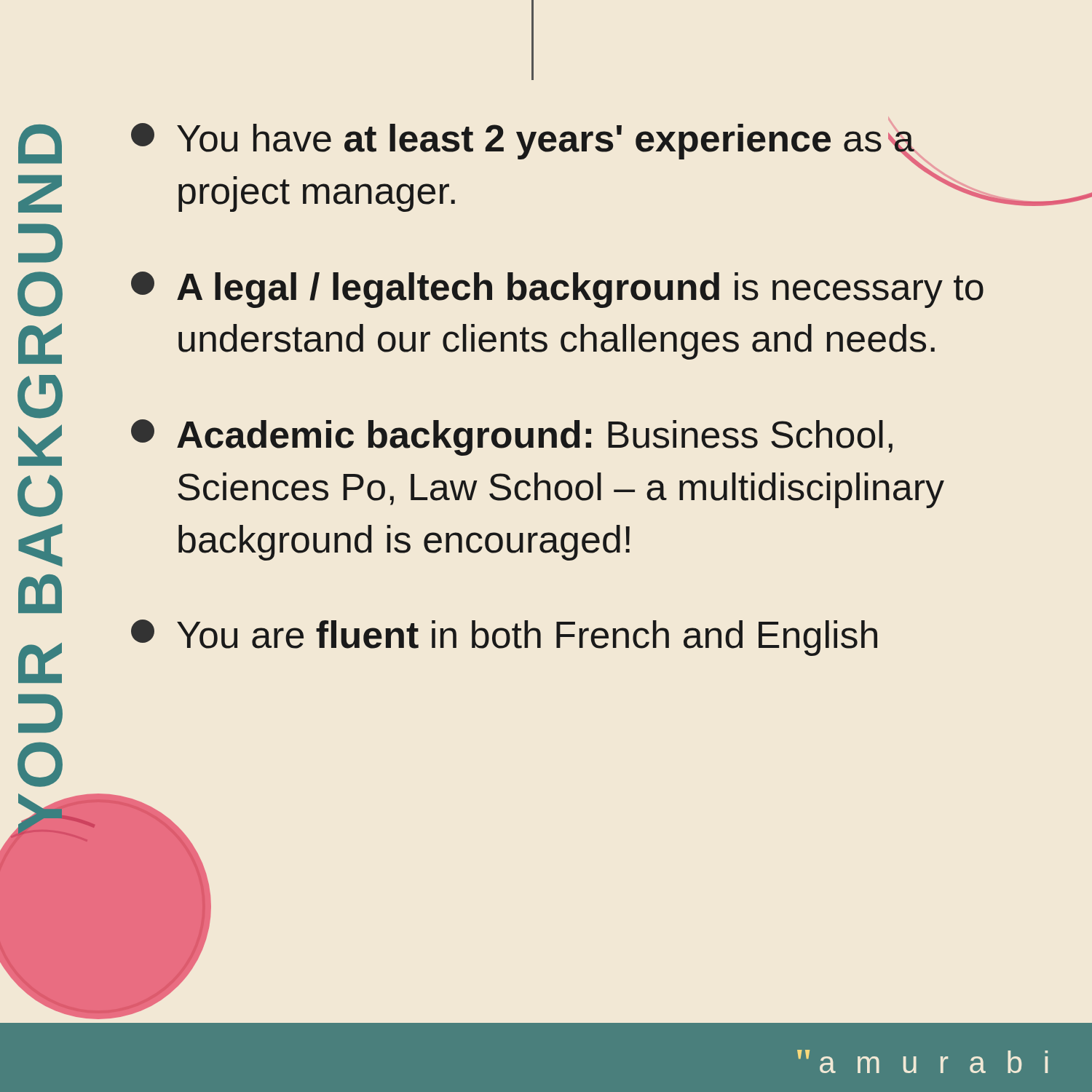
Task: Click where it says "YOUR BACKGROUND"
Action: 40,477
